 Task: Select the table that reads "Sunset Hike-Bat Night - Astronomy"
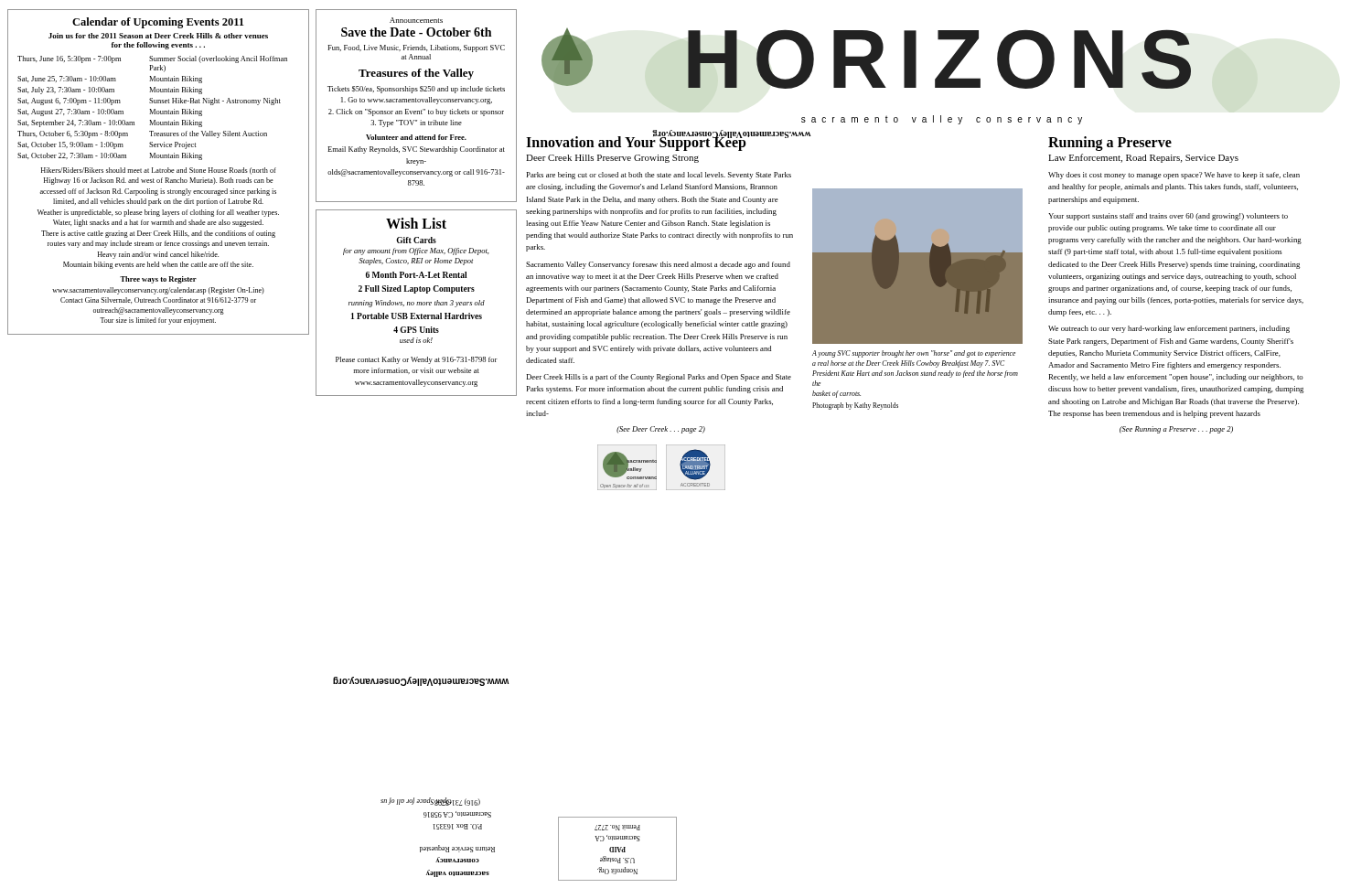click(158, 107)
